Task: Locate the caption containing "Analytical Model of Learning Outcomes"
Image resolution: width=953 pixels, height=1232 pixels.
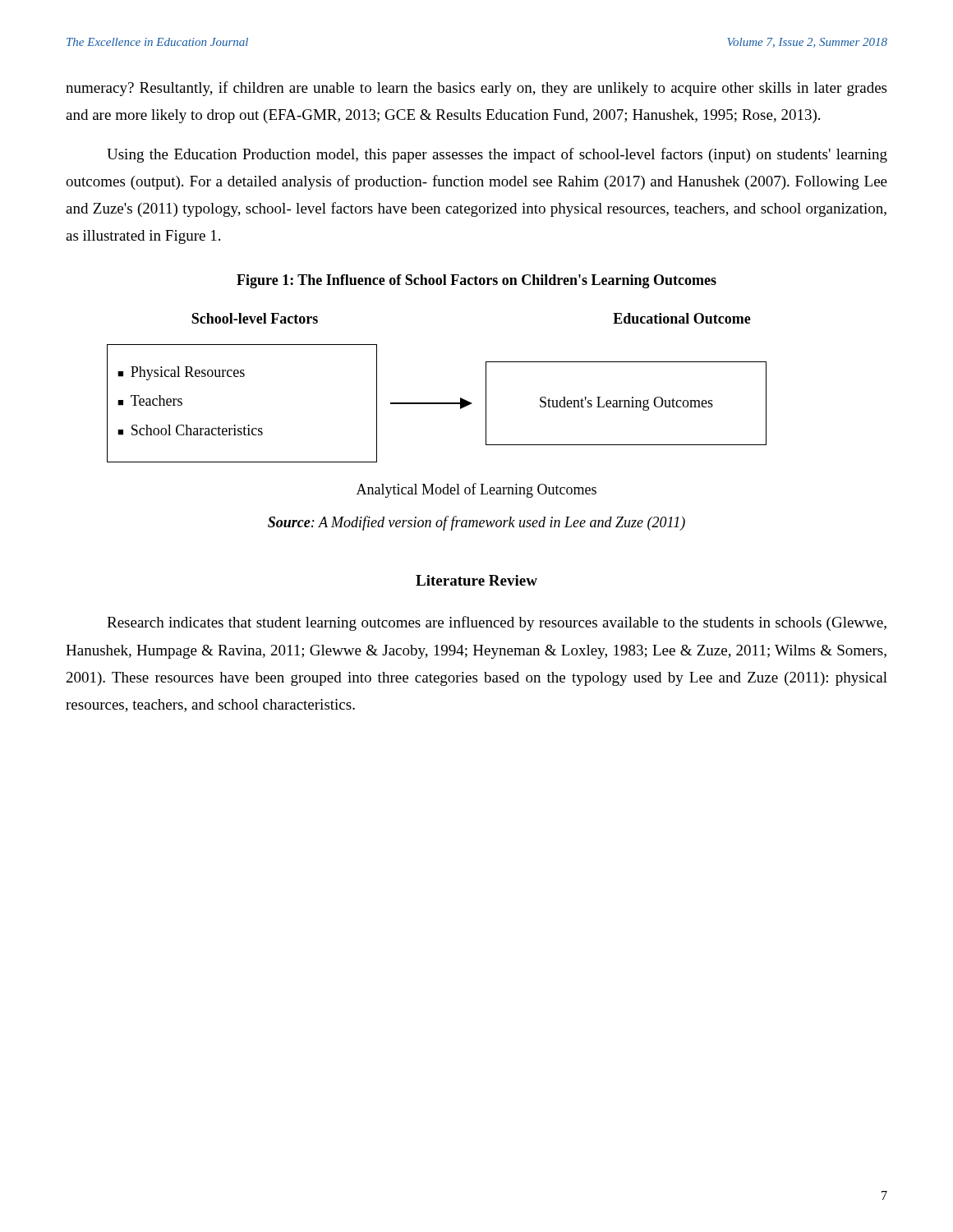Action: tap(476, 490)
